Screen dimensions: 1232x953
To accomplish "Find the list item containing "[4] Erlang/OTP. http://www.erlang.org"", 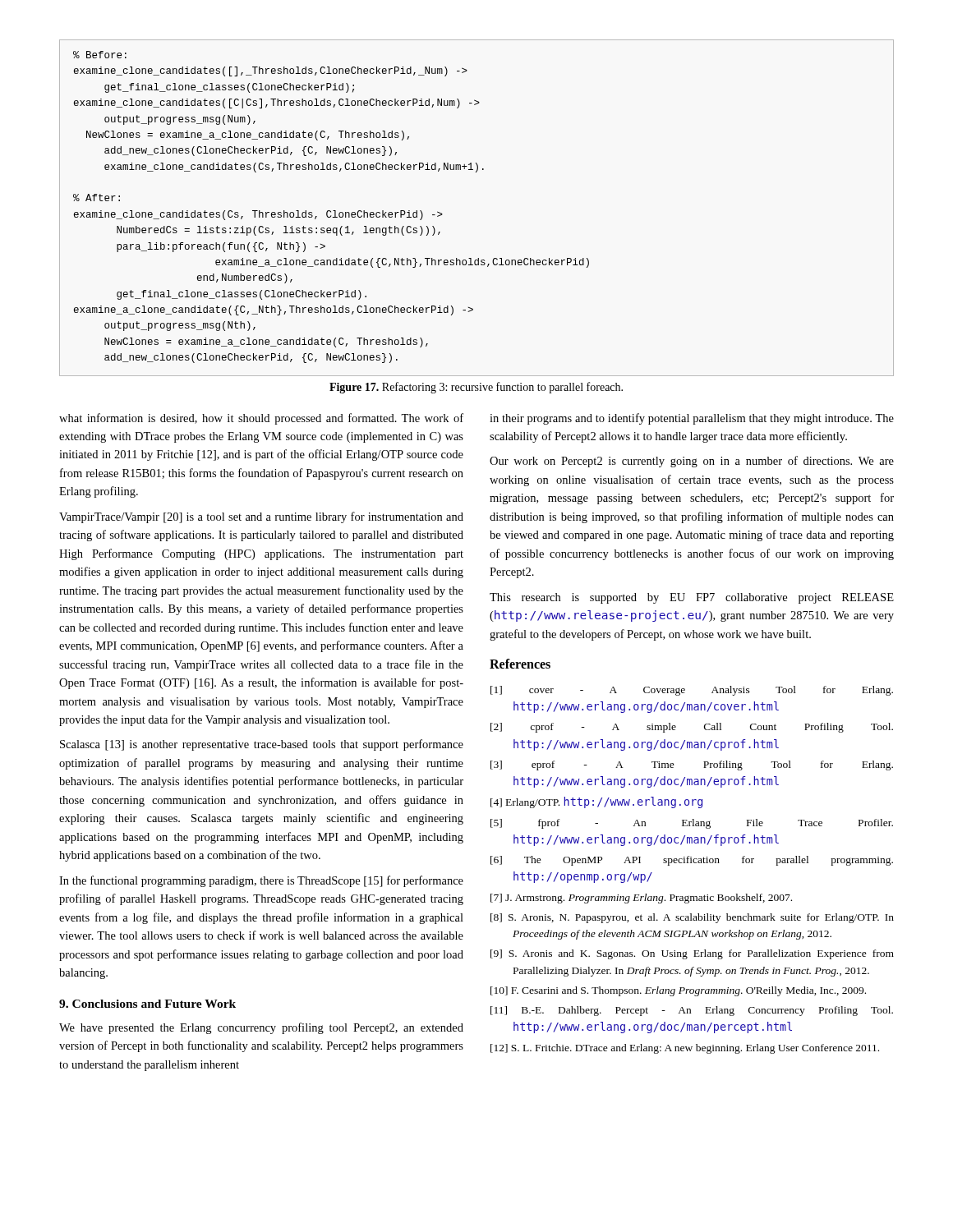I will pyautogui.click(x=597, y=802).
